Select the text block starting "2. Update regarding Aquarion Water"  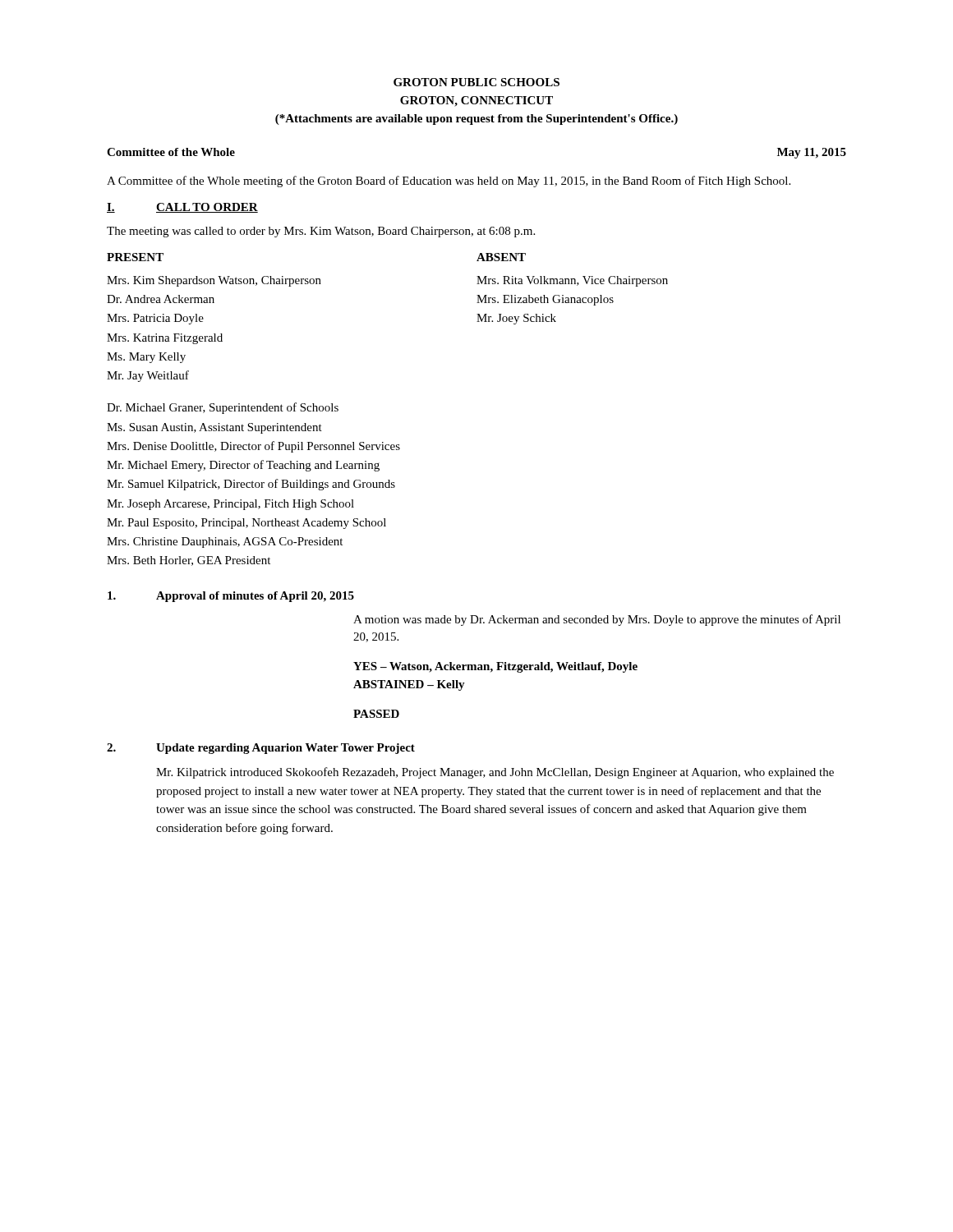click(261, 749)
